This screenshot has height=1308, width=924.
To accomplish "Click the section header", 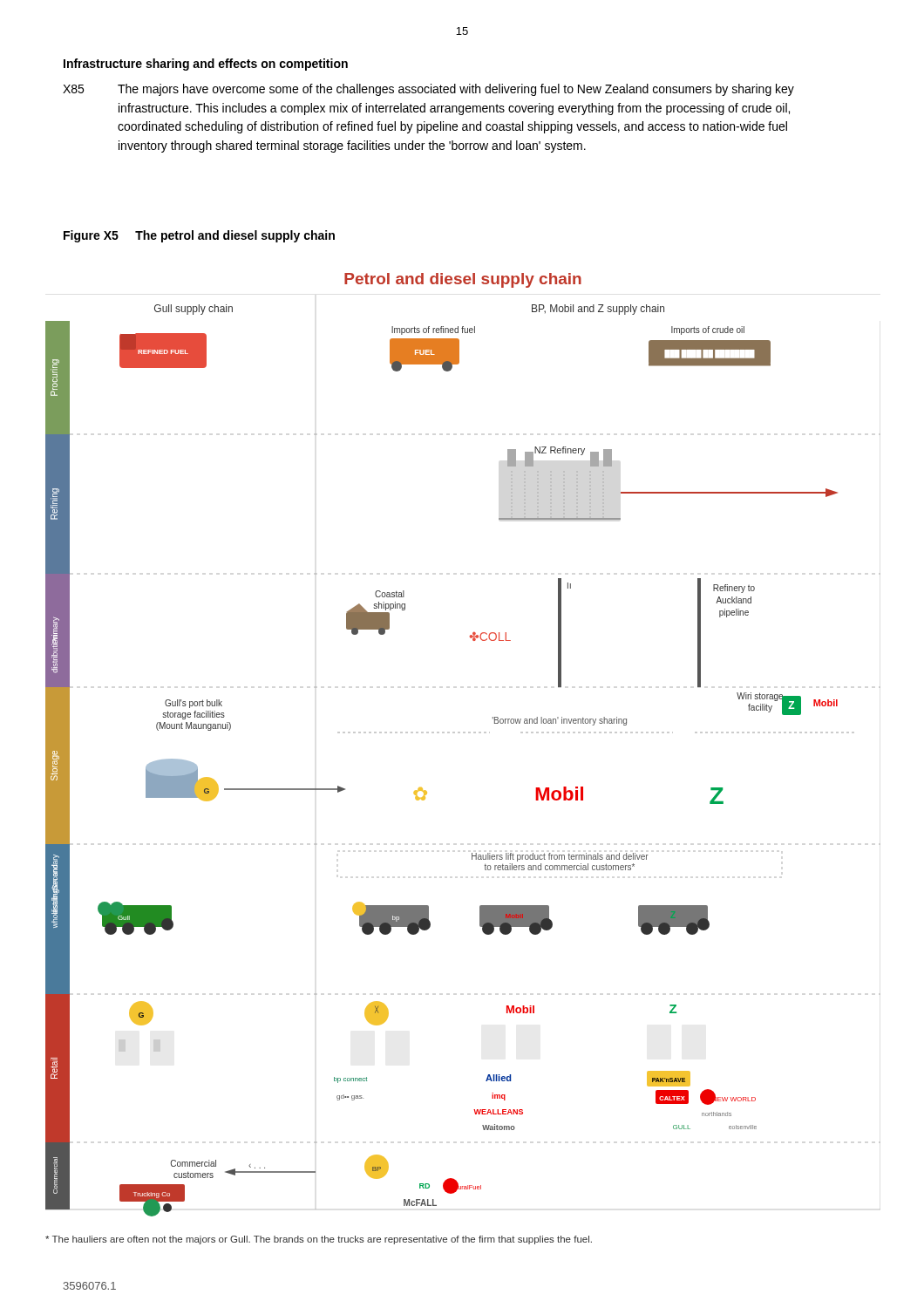I will (x=205, y=64).
